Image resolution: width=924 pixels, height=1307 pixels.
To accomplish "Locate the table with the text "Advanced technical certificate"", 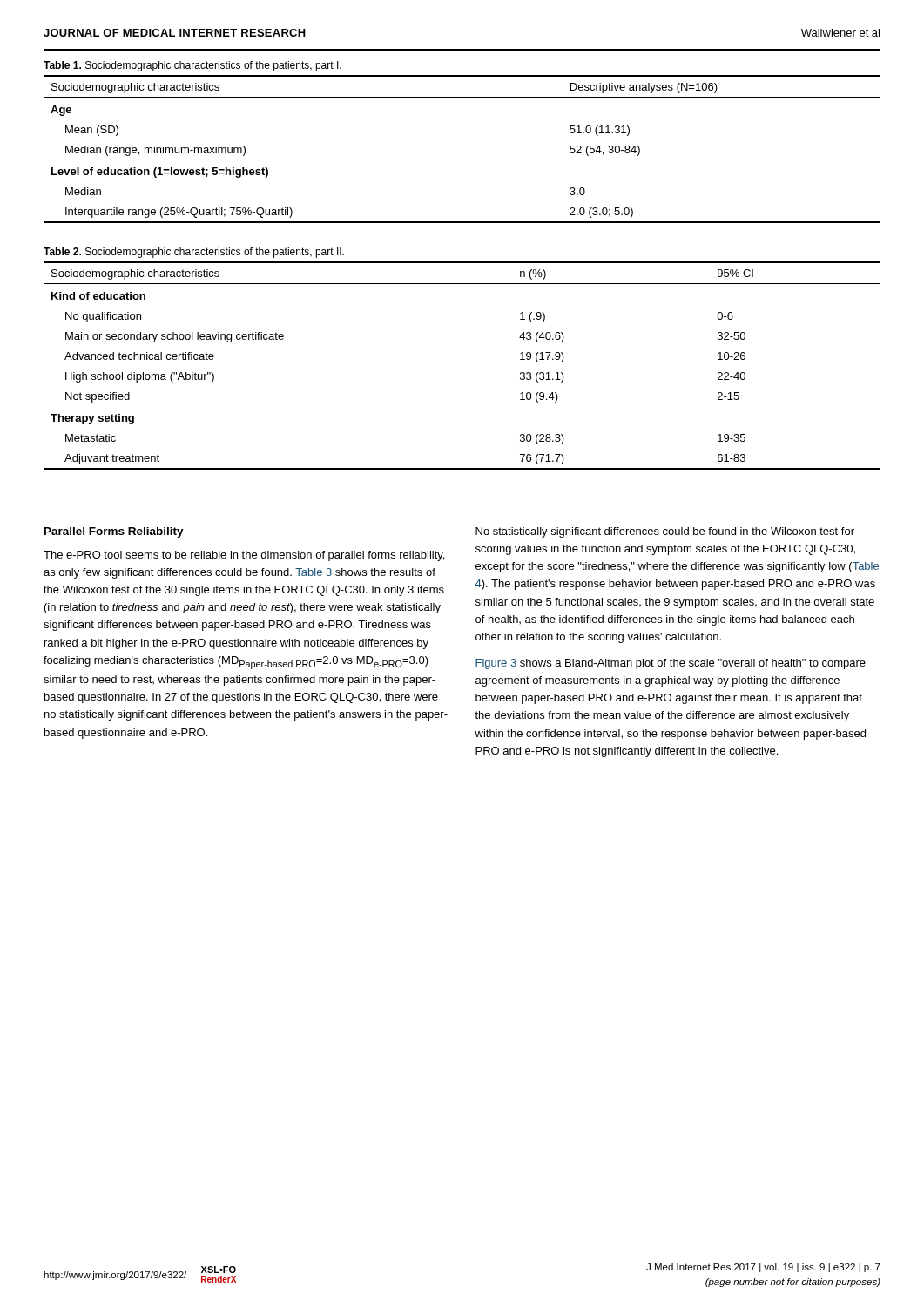I will (x=462, y=366).
